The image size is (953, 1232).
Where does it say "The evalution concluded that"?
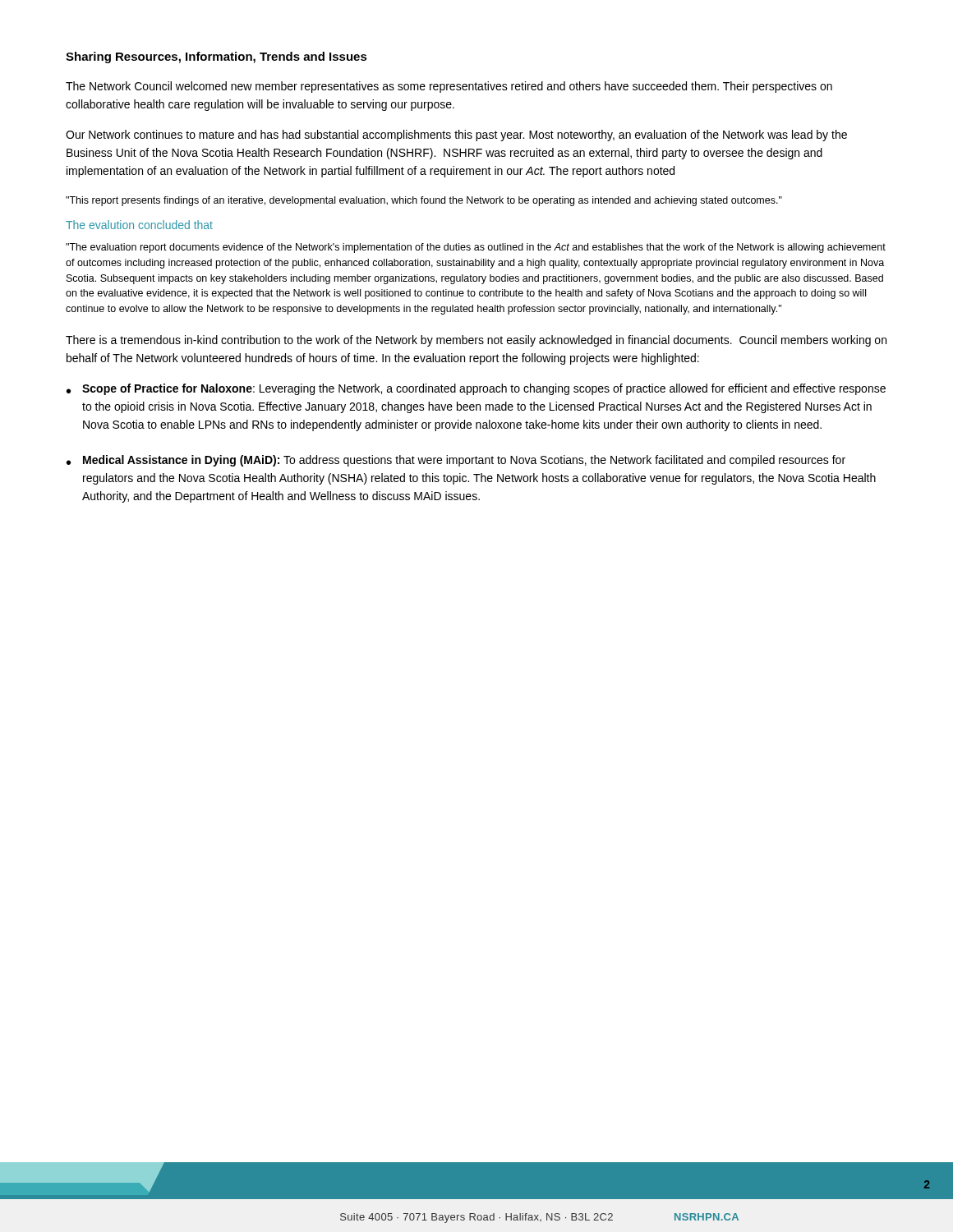pos(139,225)
